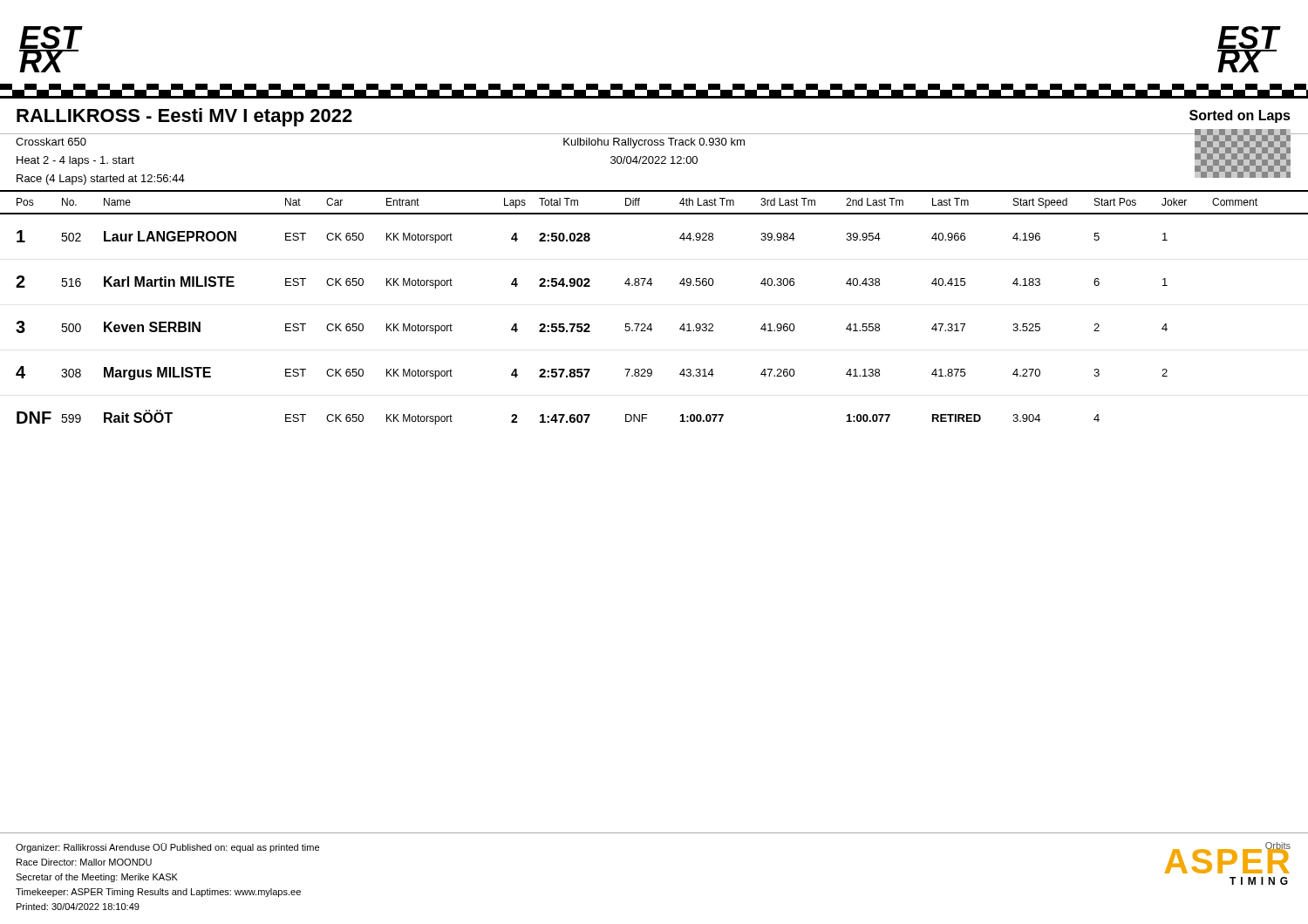Image resolution: width=1308 pixels, height=924 pixels.
Task: Point to the region starting "Heat 2 - 4 laps -"
Action: pos(75,160)
